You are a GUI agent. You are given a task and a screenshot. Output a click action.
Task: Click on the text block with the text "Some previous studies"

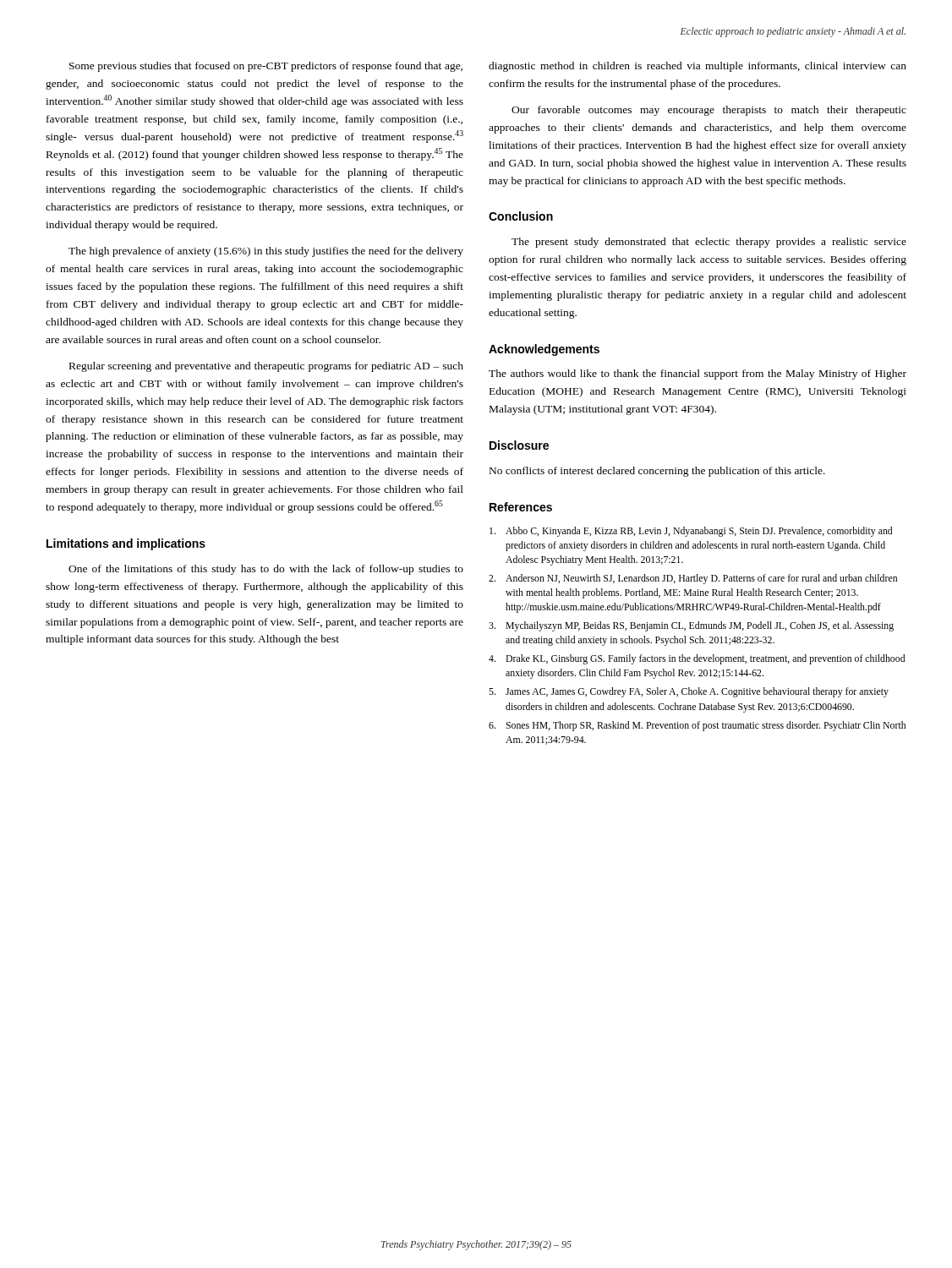pos(255,146)
